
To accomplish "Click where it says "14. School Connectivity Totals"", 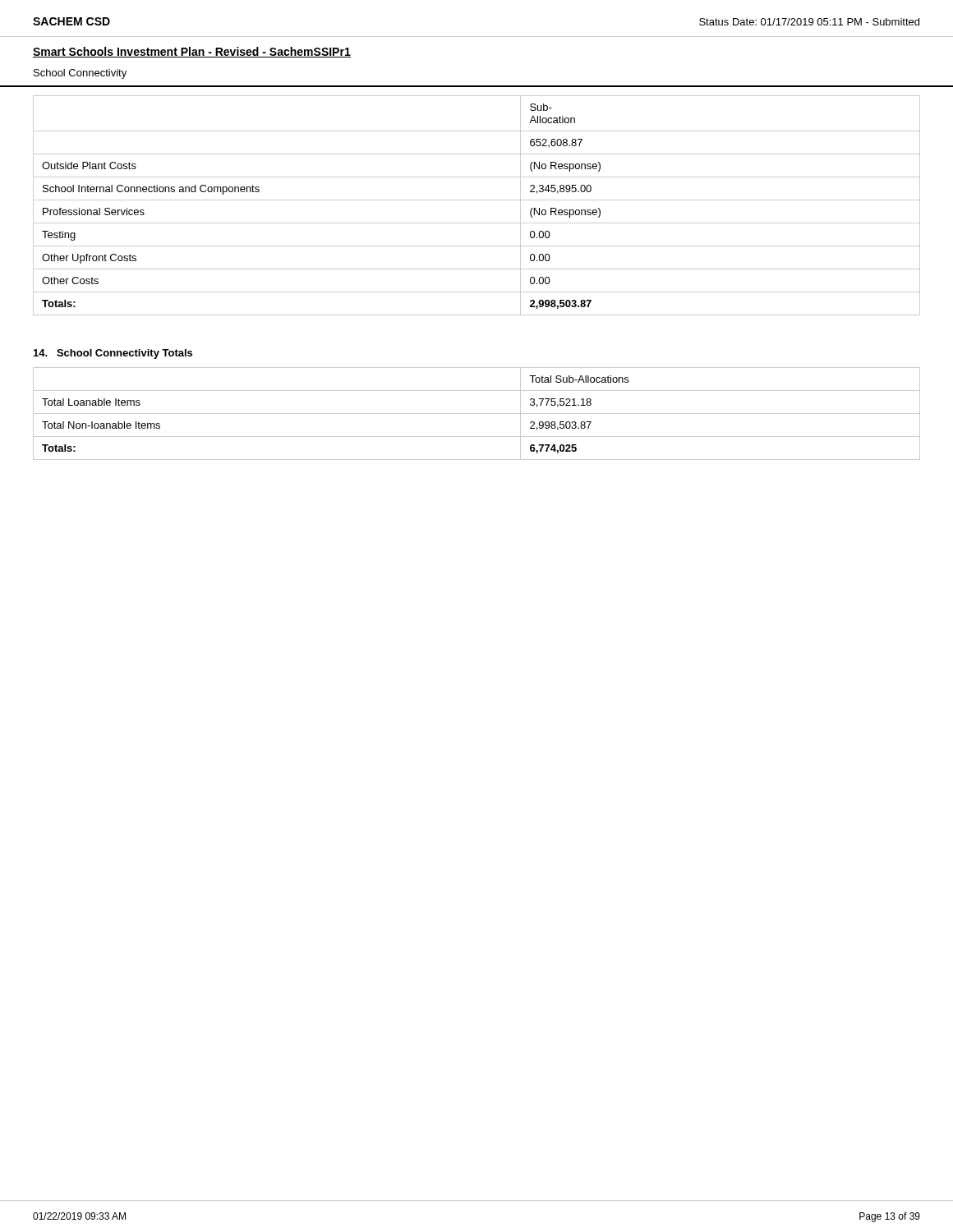I will pyautogui.click(x=113, y=353).
